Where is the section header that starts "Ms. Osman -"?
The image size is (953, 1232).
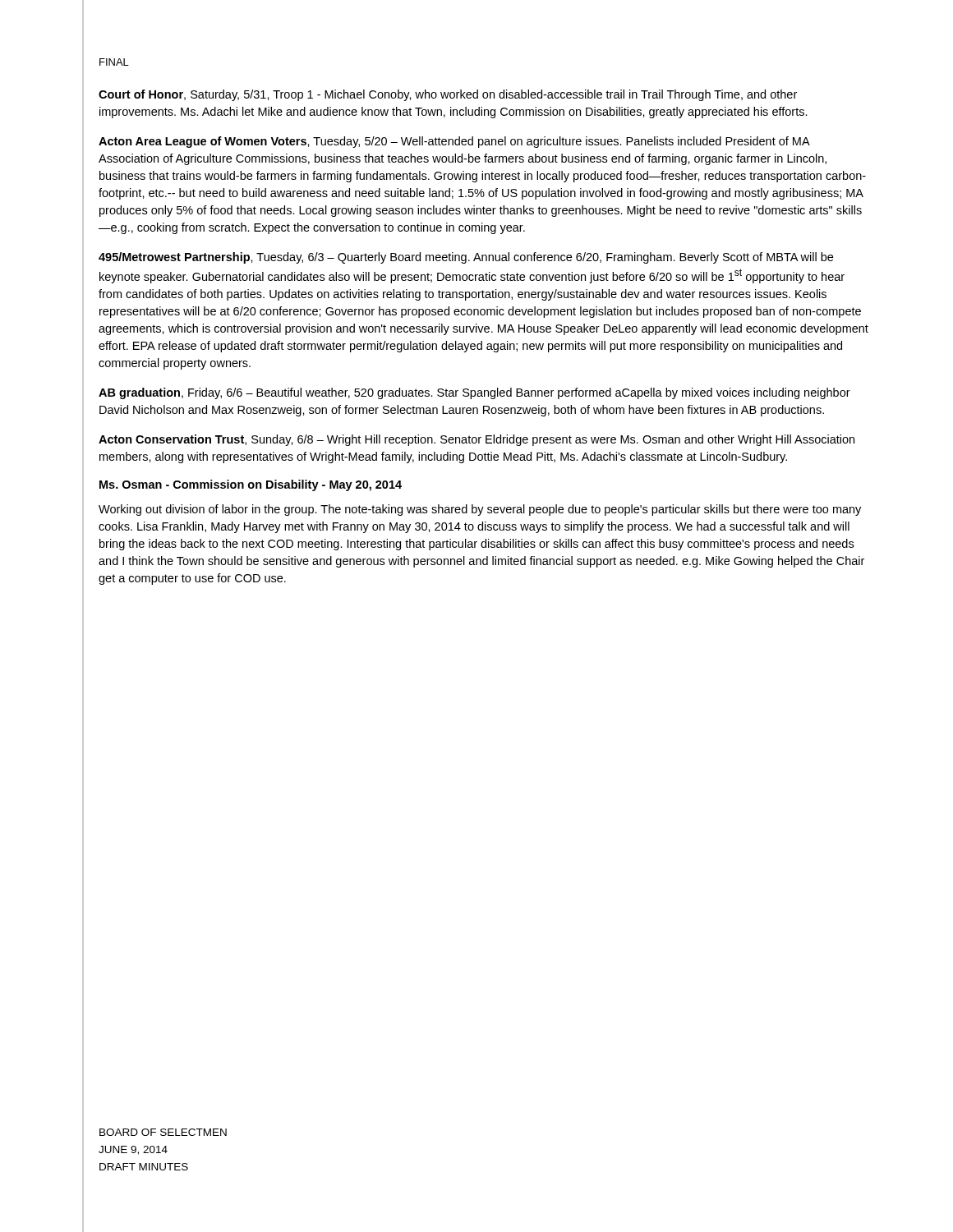(x=250, y=485)
